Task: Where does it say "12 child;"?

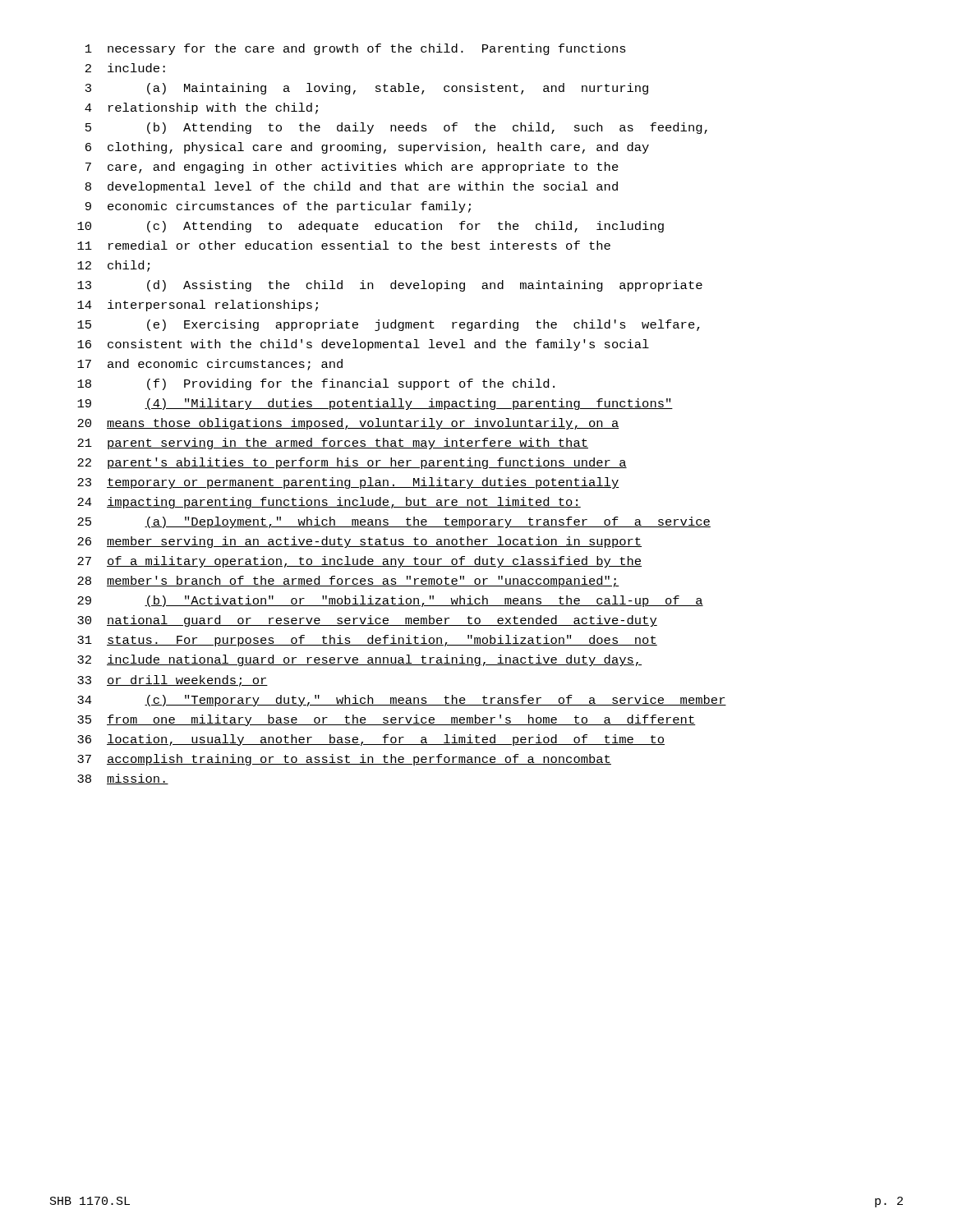Action: pyautogui.click(x=113, y=266)
